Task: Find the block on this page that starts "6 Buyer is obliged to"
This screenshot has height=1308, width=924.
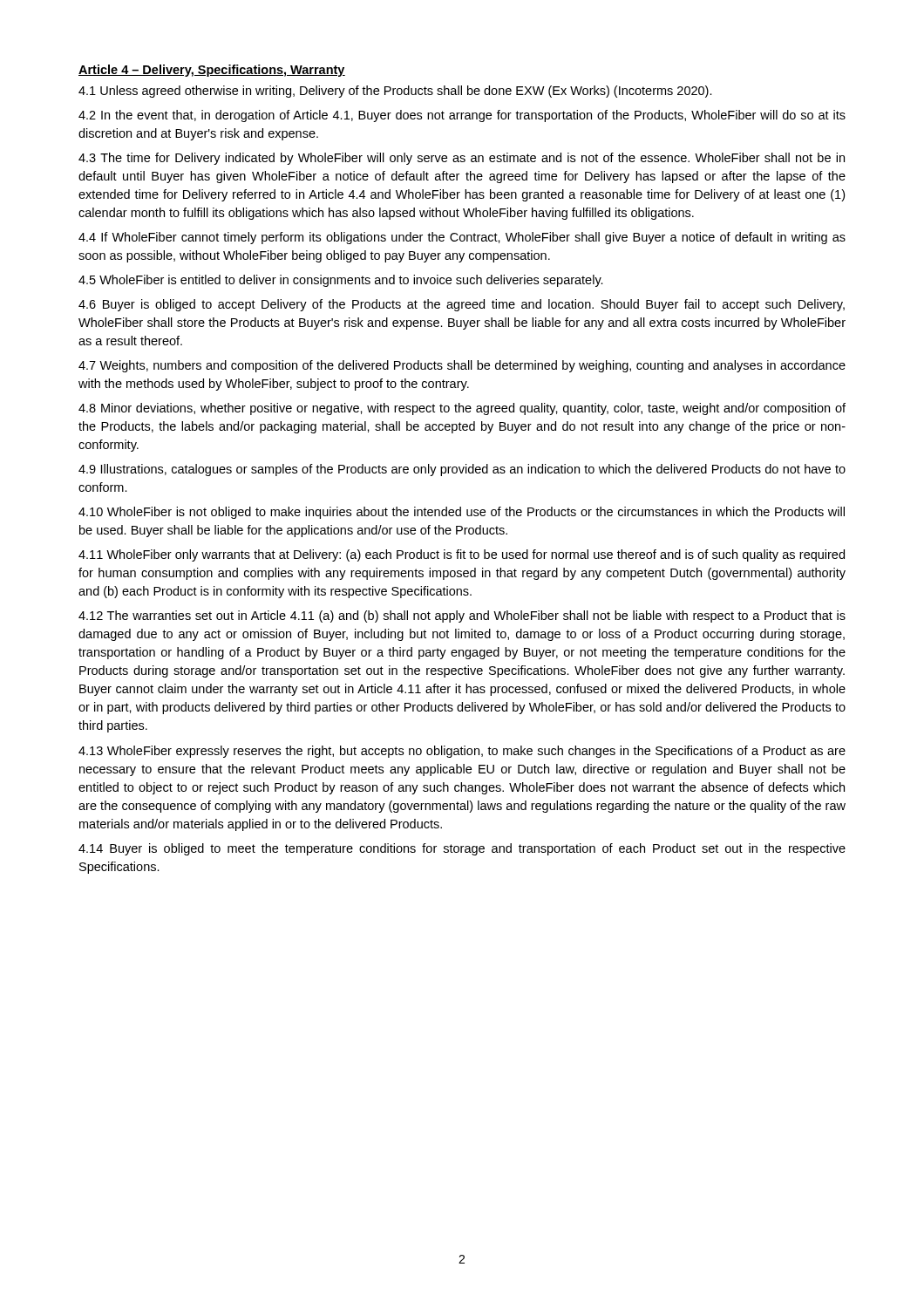Action: click(462, 323)
